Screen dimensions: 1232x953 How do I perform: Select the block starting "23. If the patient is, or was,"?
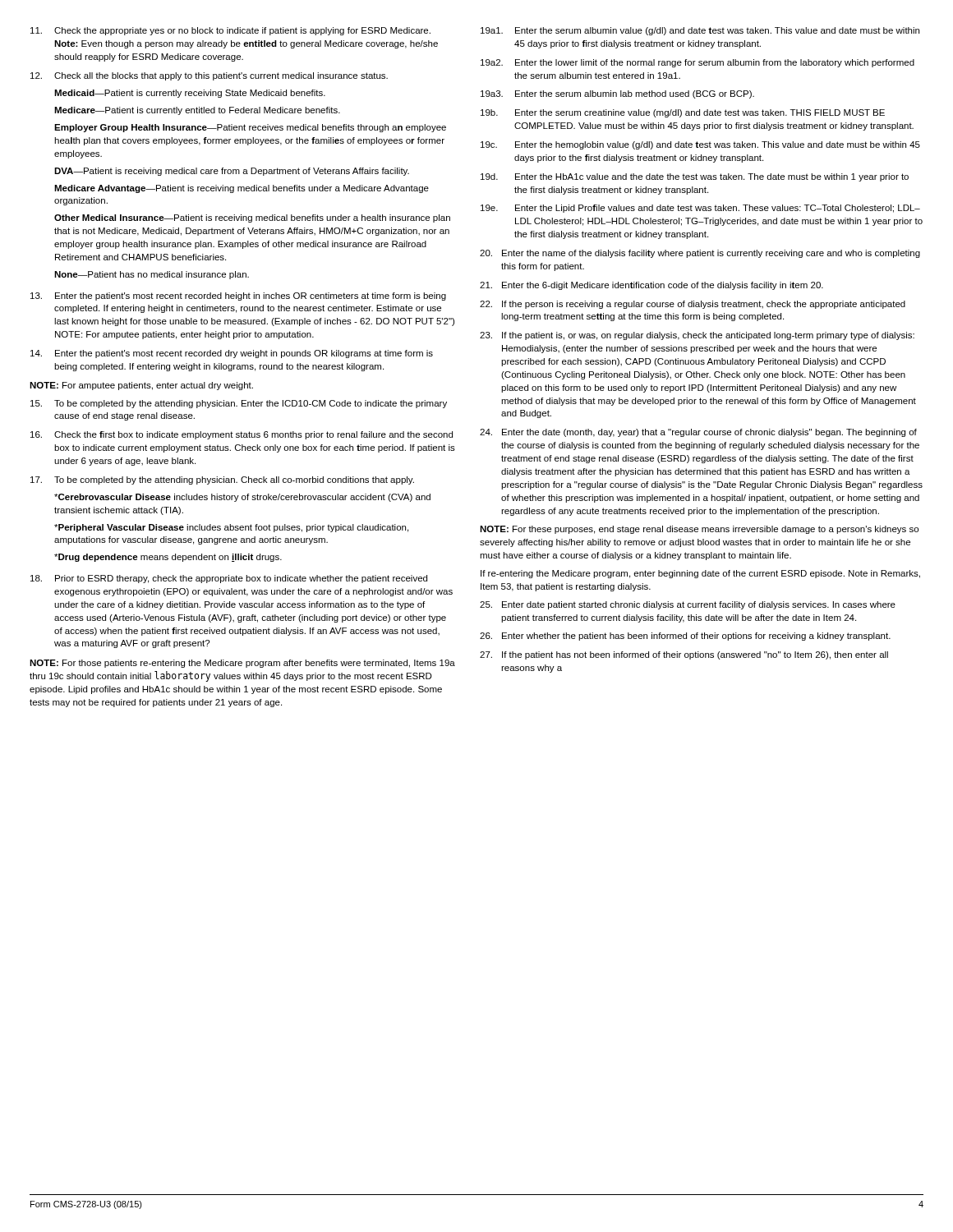pos(702,375)
